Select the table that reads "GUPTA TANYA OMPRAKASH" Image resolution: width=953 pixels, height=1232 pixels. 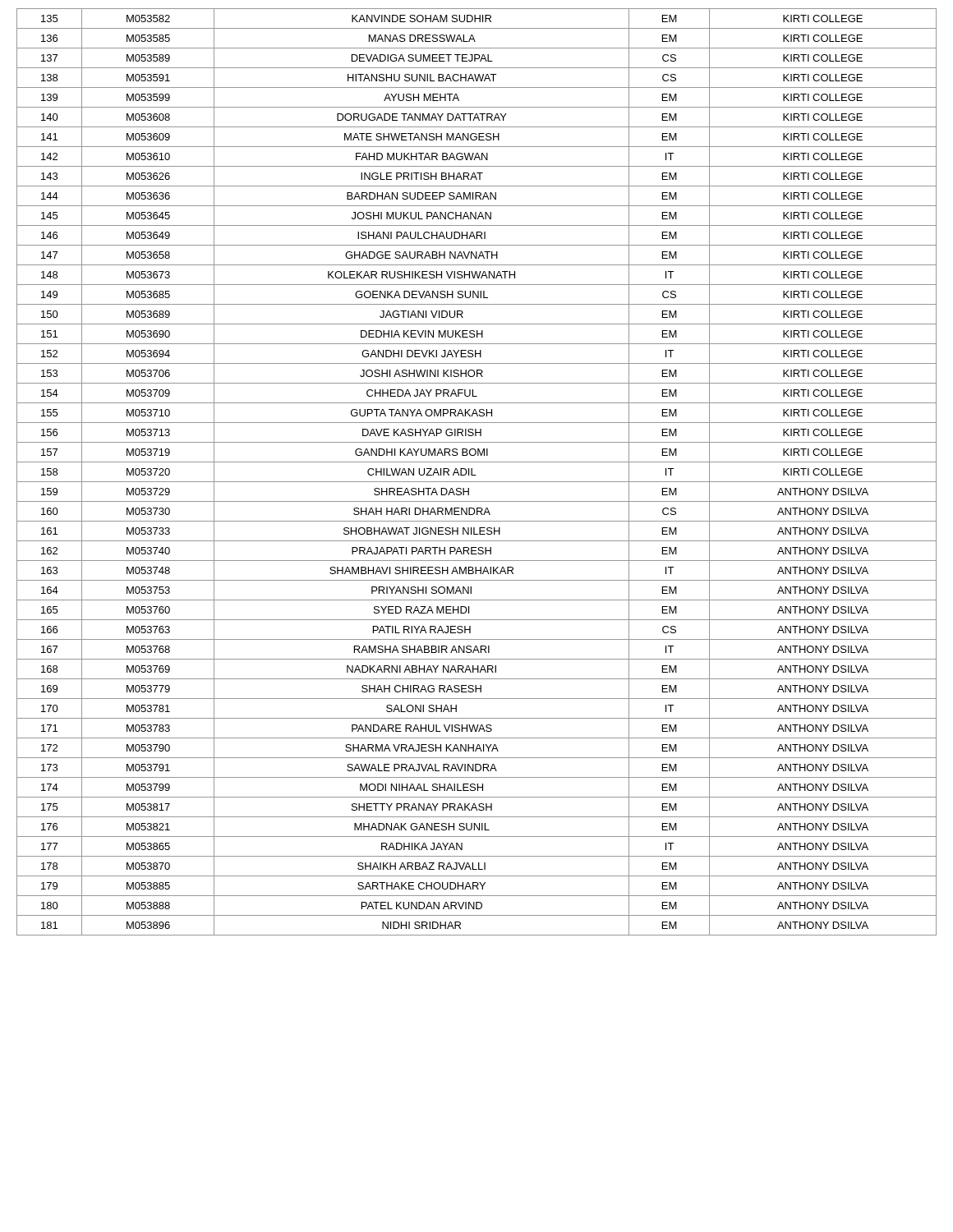pos(476,472)
